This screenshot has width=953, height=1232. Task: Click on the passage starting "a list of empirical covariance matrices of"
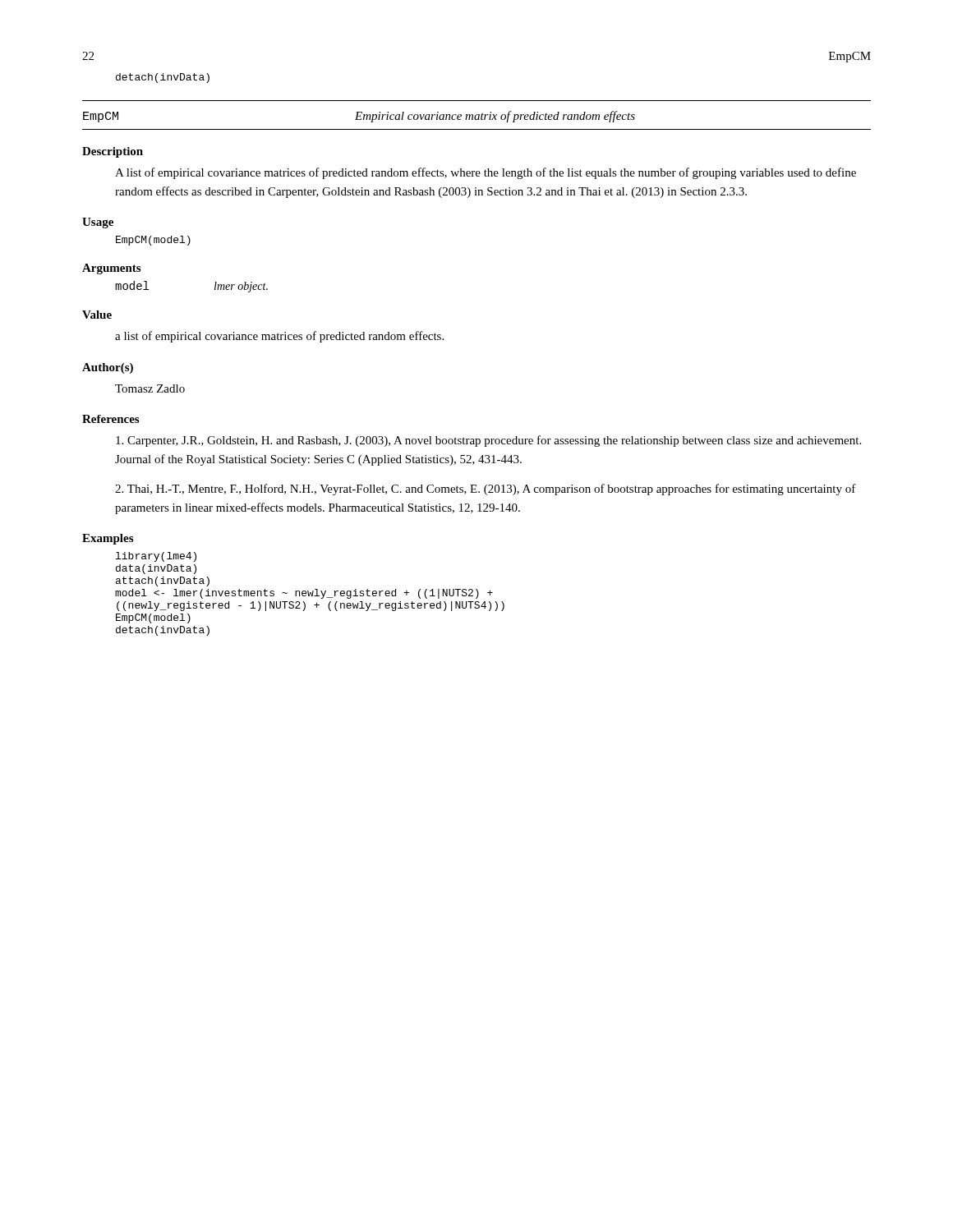click(280, 336)
